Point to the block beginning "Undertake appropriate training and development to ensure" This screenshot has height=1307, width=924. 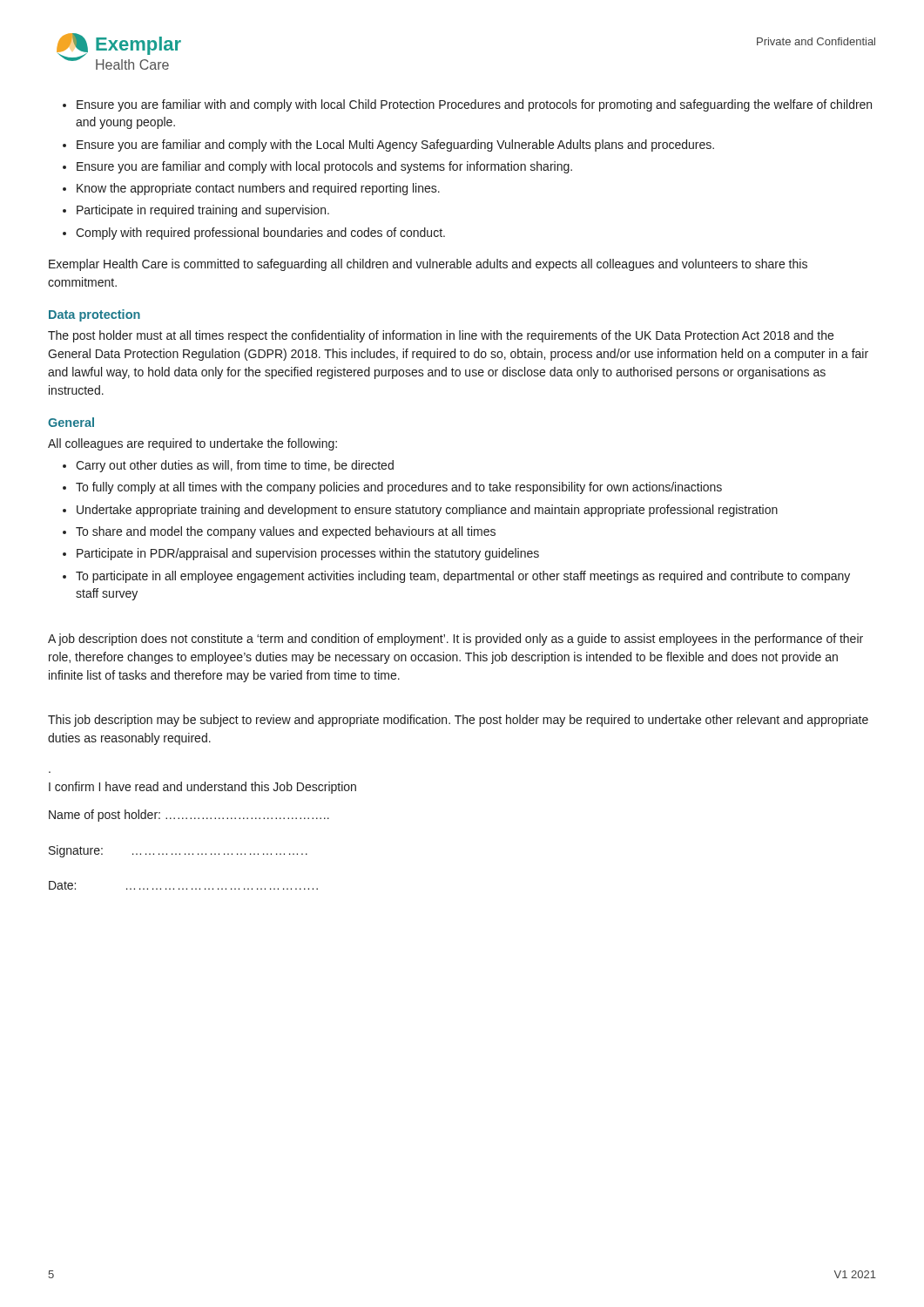point(427,509)
